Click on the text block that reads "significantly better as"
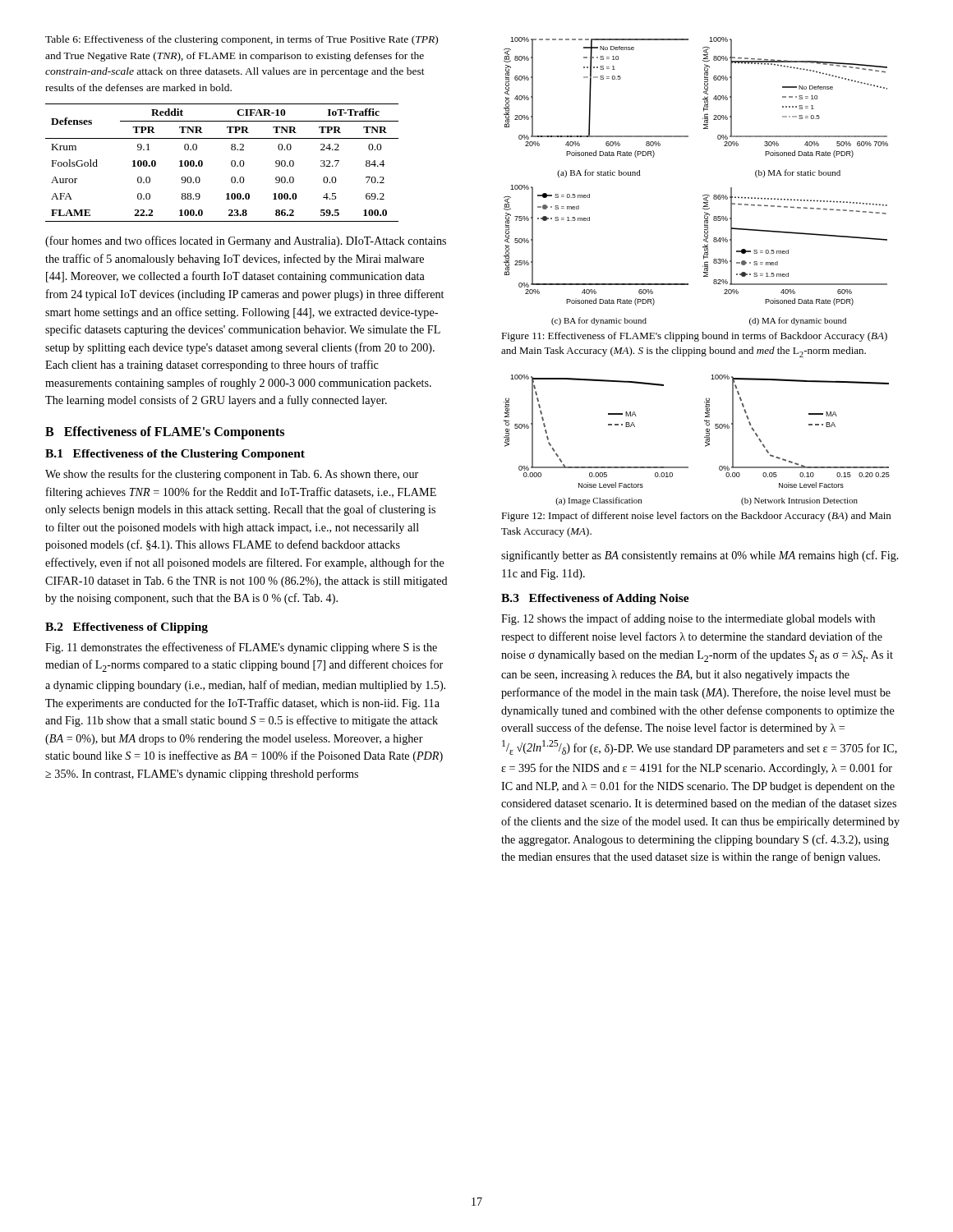The height and width of the screenshot is (1232, 953). (700, 564)
